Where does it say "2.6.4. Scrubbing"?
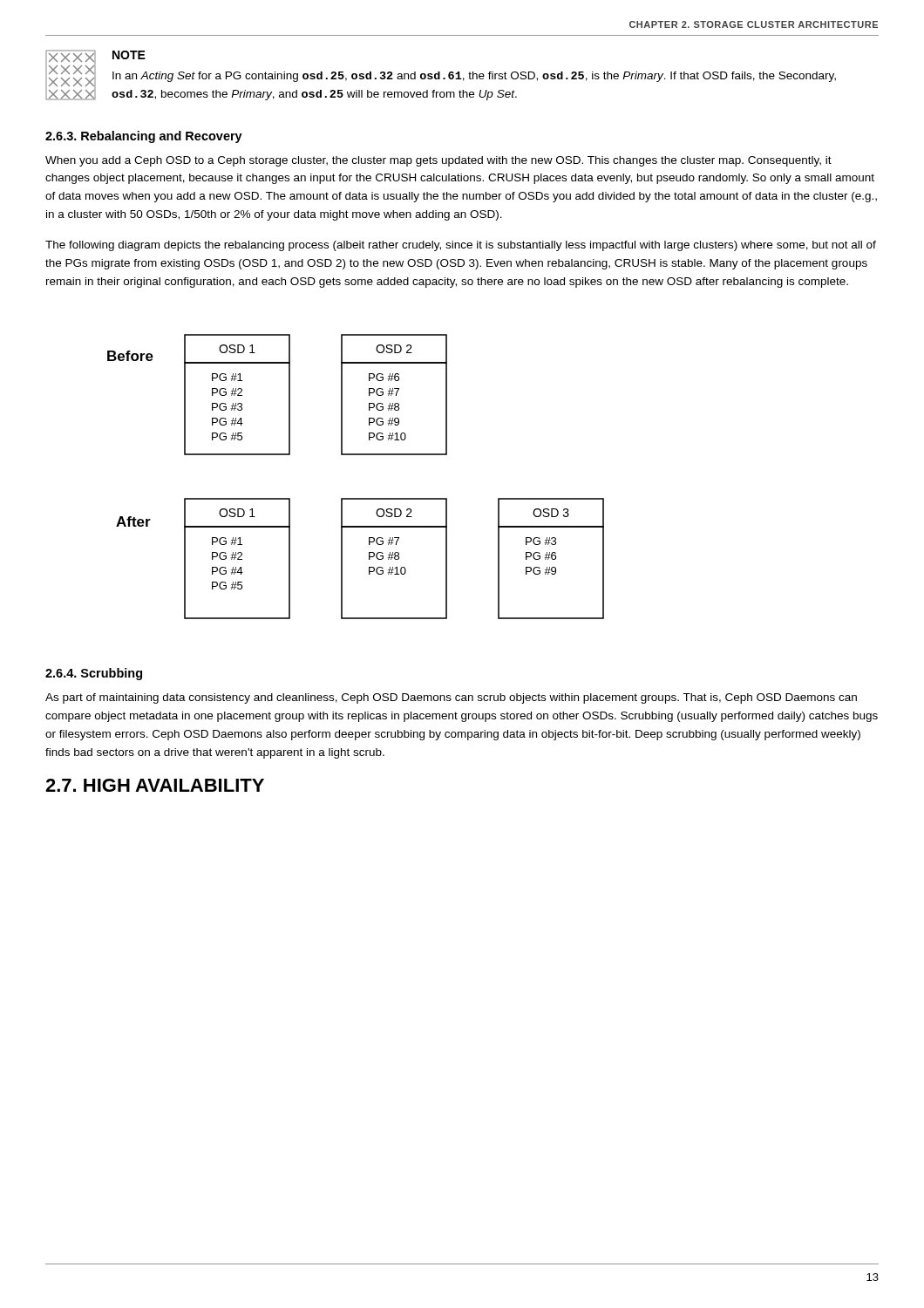 point(94,673)
